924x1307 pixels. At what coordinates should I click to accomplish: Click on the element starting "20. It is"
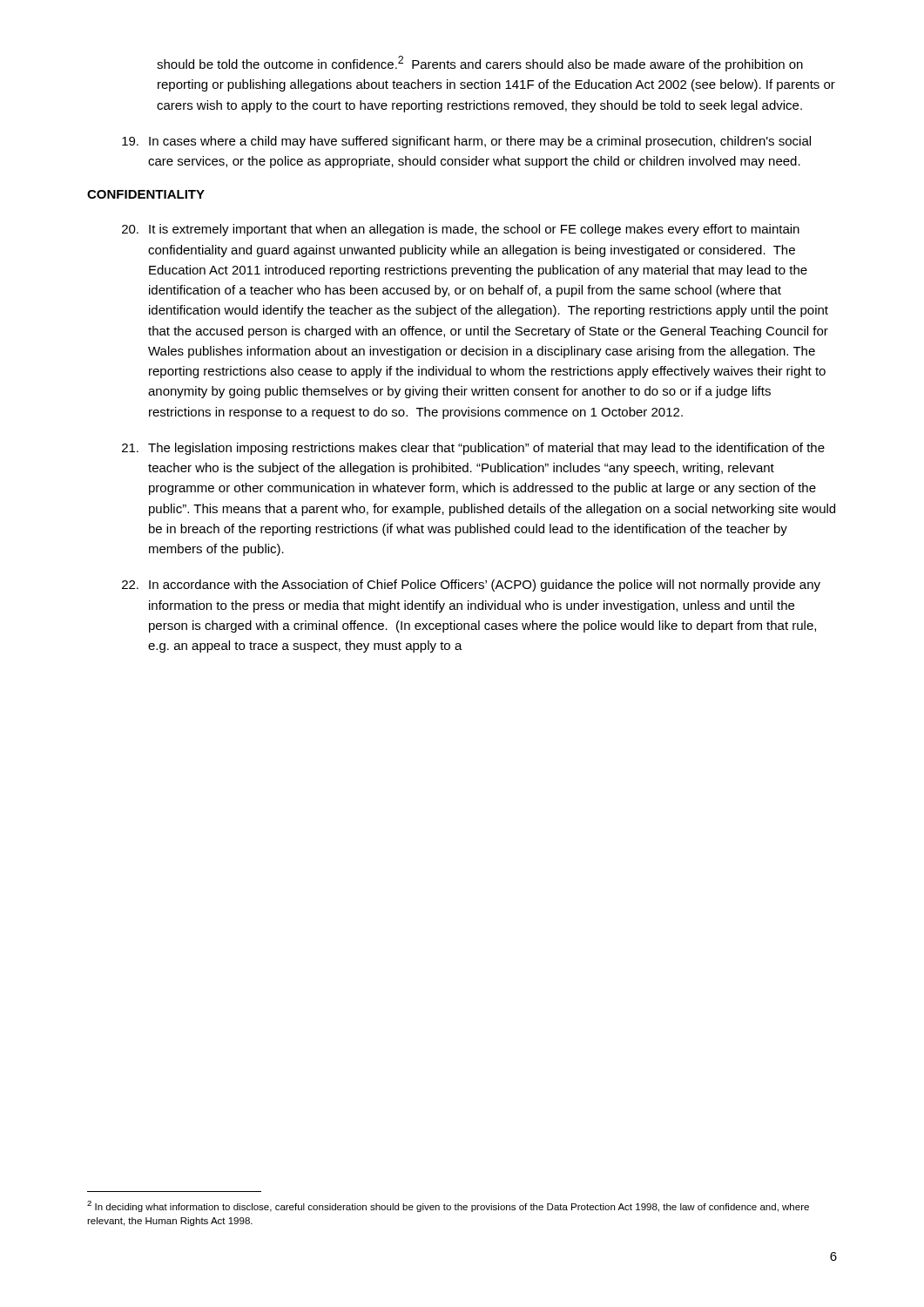coord(462,320)
